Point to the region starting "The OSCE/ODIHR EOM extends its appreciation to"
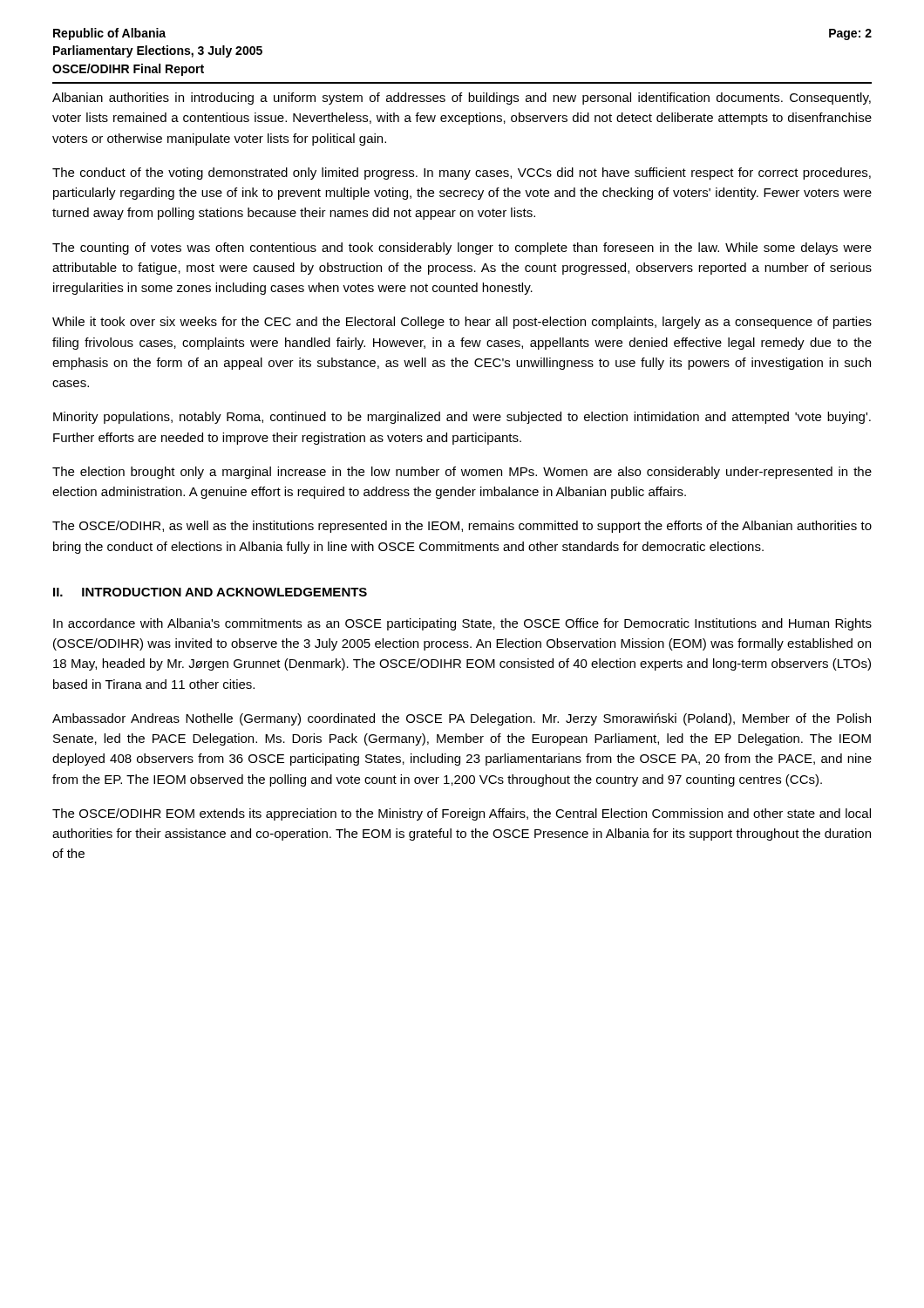This screenshot has height=1308, width=924. pos(462,833)
